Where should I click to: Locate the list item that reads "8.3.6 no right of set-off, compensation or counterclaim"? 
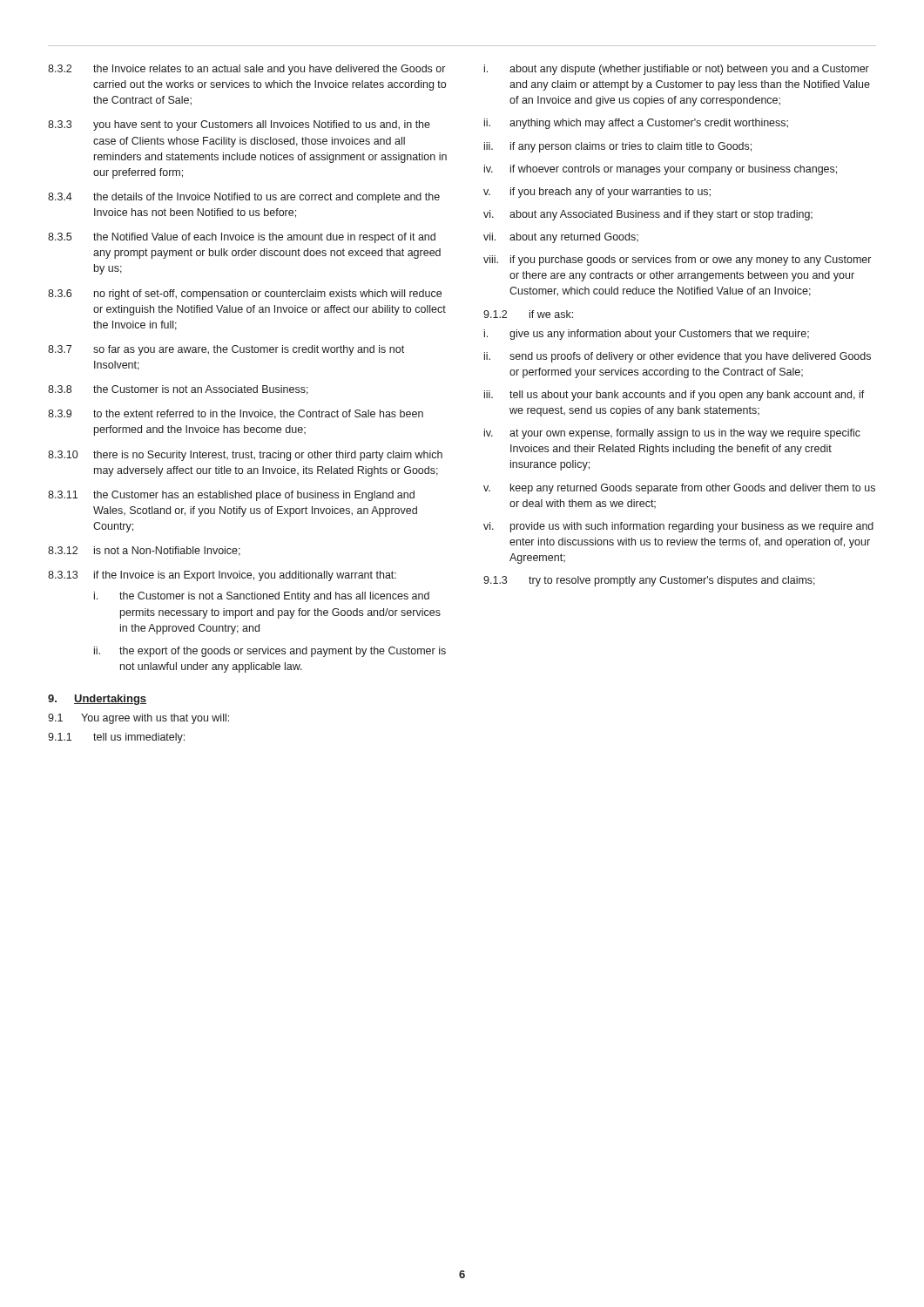(x=248, y=309)
